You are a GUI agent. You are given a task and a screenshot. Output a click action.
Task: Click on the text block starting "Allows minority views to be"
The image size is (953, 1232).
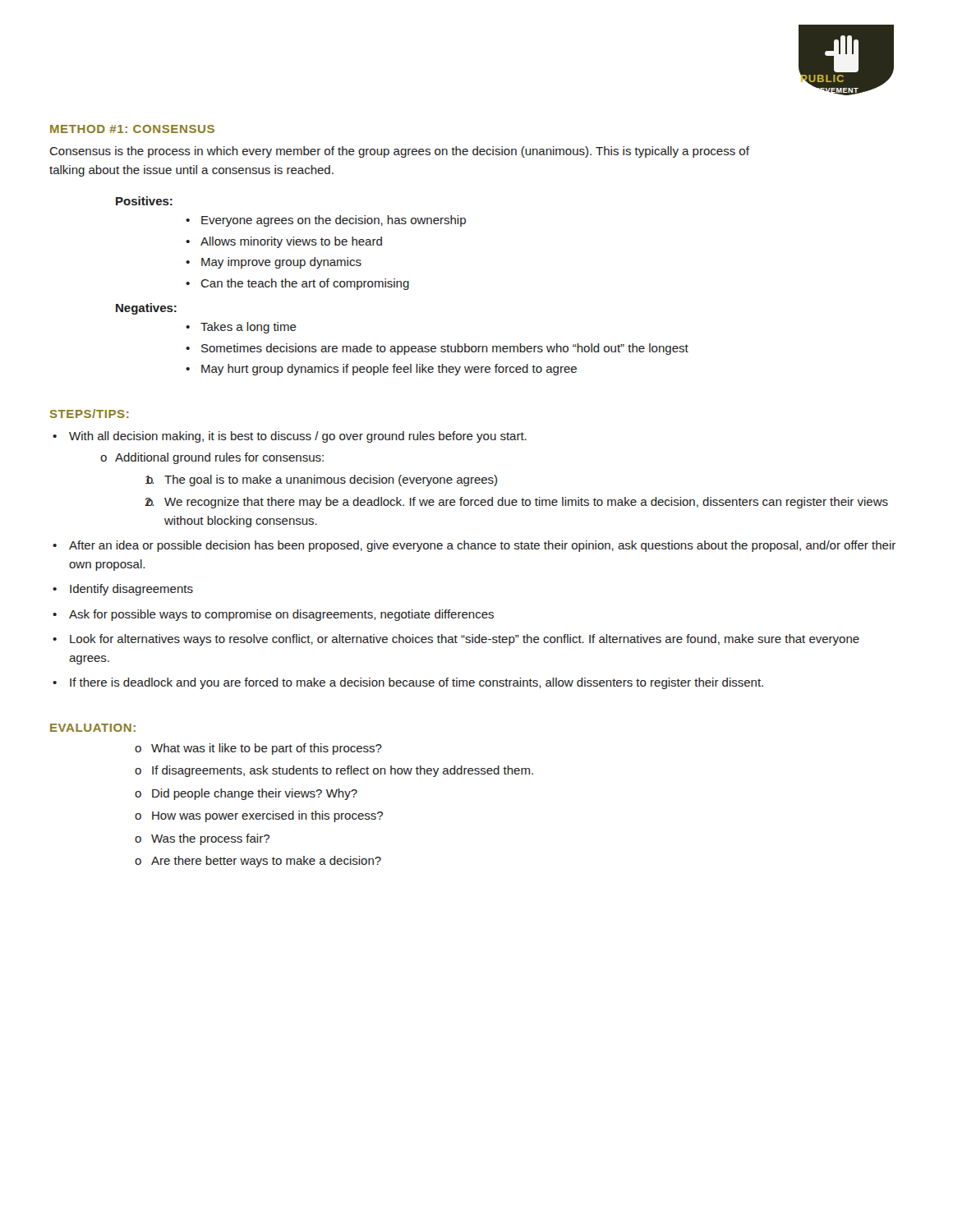[292, 241]
